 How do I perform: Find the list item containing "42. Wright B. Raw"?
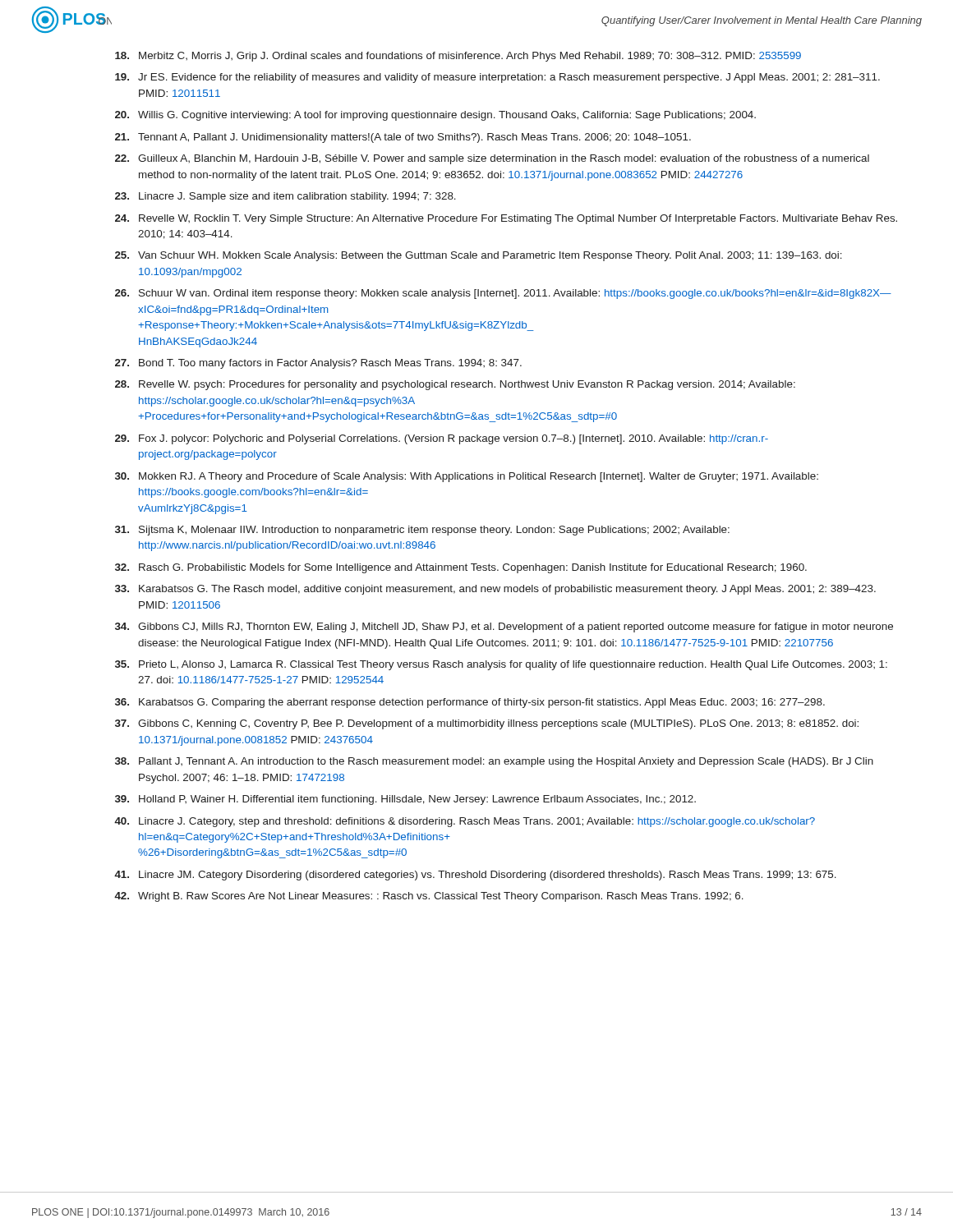(x=501, y=896)
